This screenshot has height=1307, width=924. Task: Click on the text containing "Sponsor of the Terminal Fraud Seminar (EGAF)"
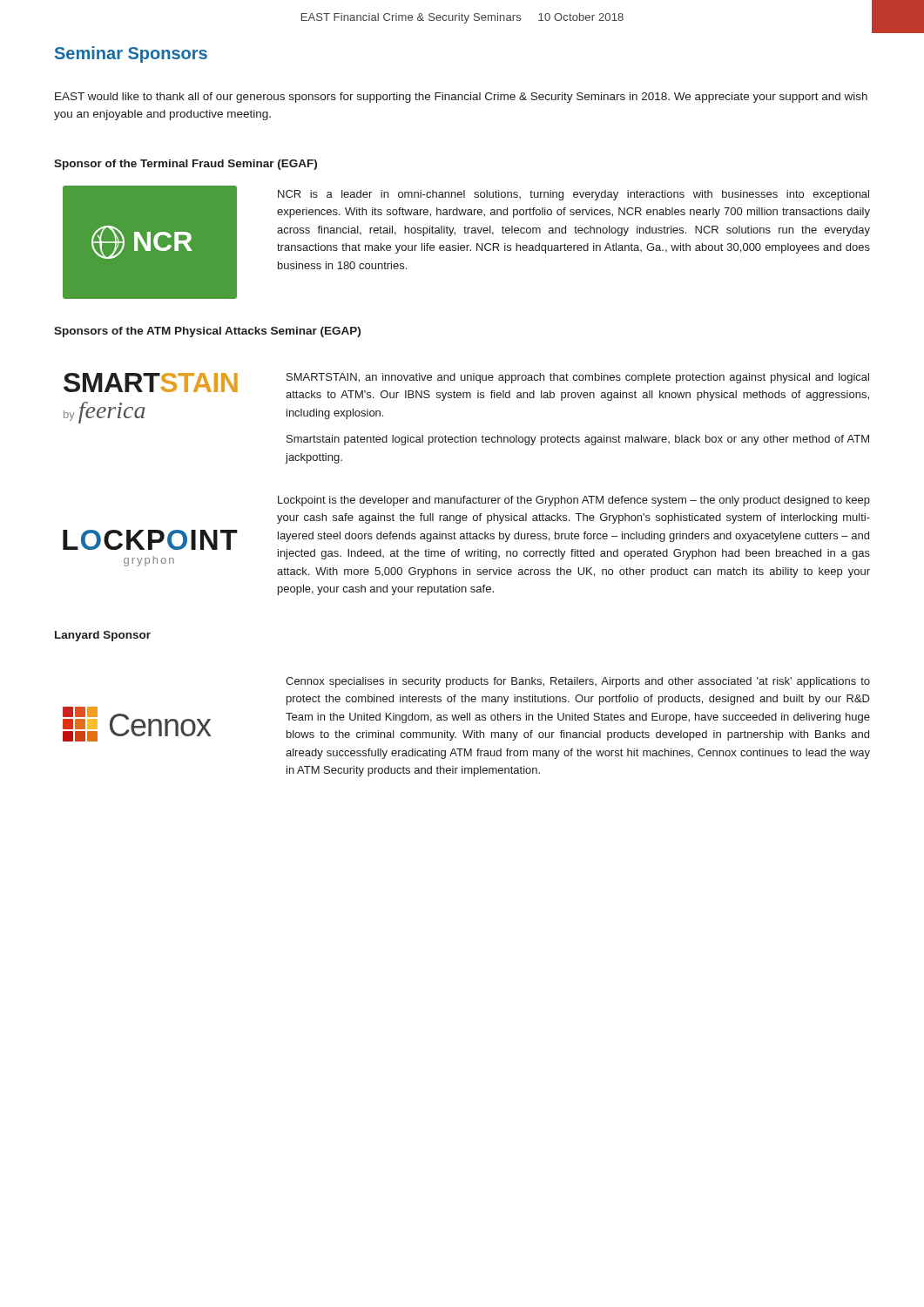186,163
